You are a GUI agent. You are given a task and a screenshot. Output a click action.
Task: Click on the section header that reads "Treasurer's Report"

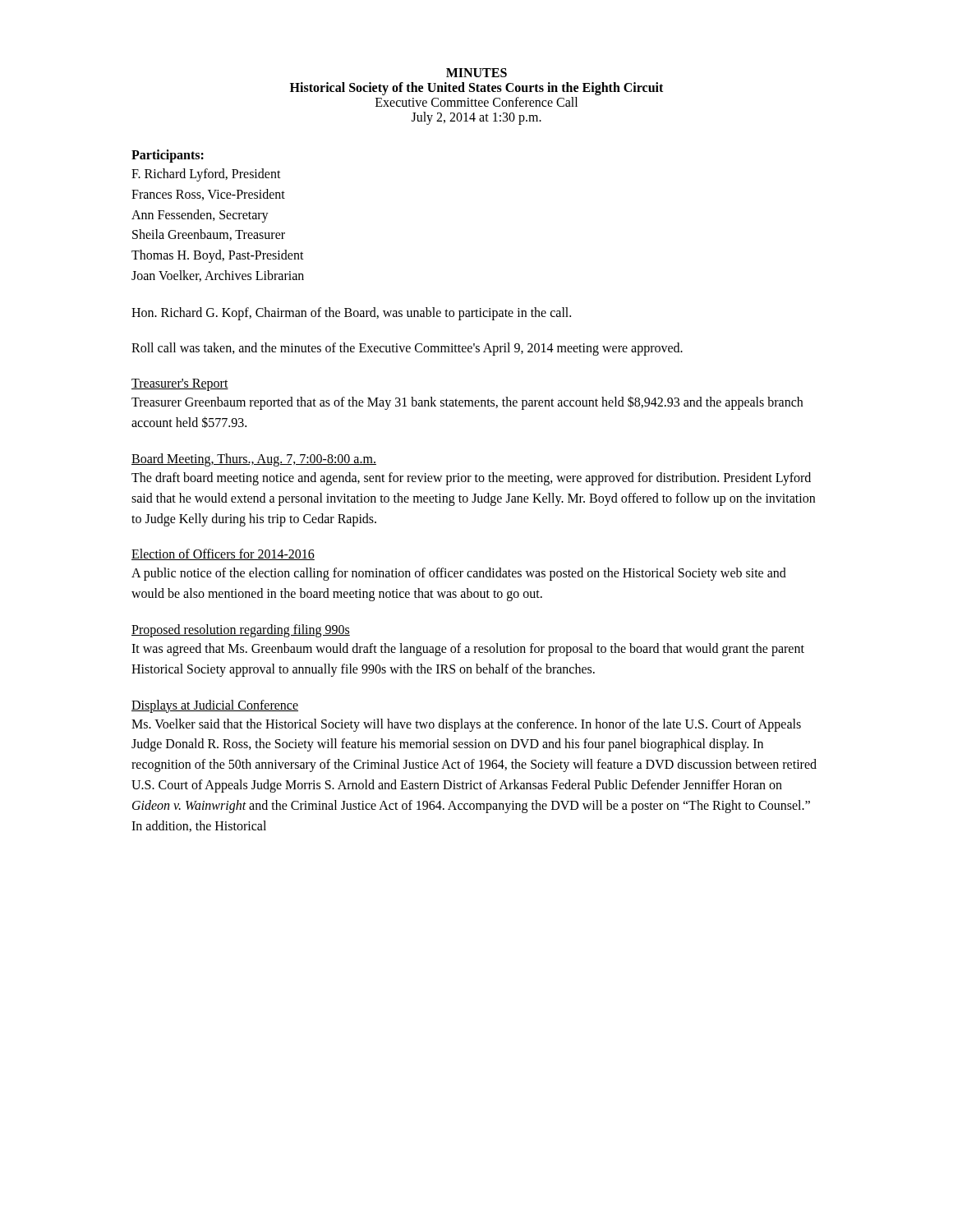coord(180,383)
